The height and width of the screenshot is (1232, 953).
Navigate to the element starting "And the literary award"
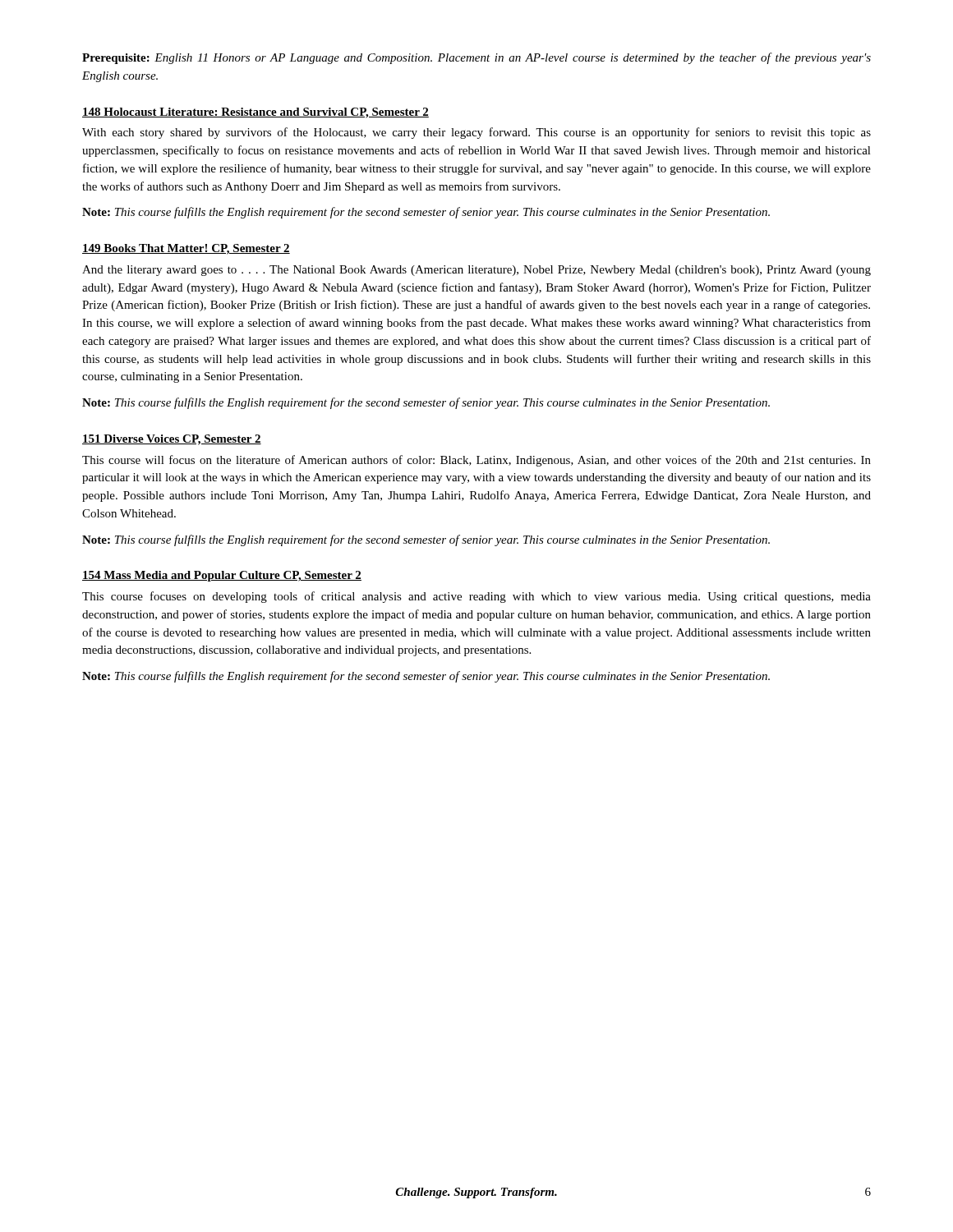coord(476,323)
